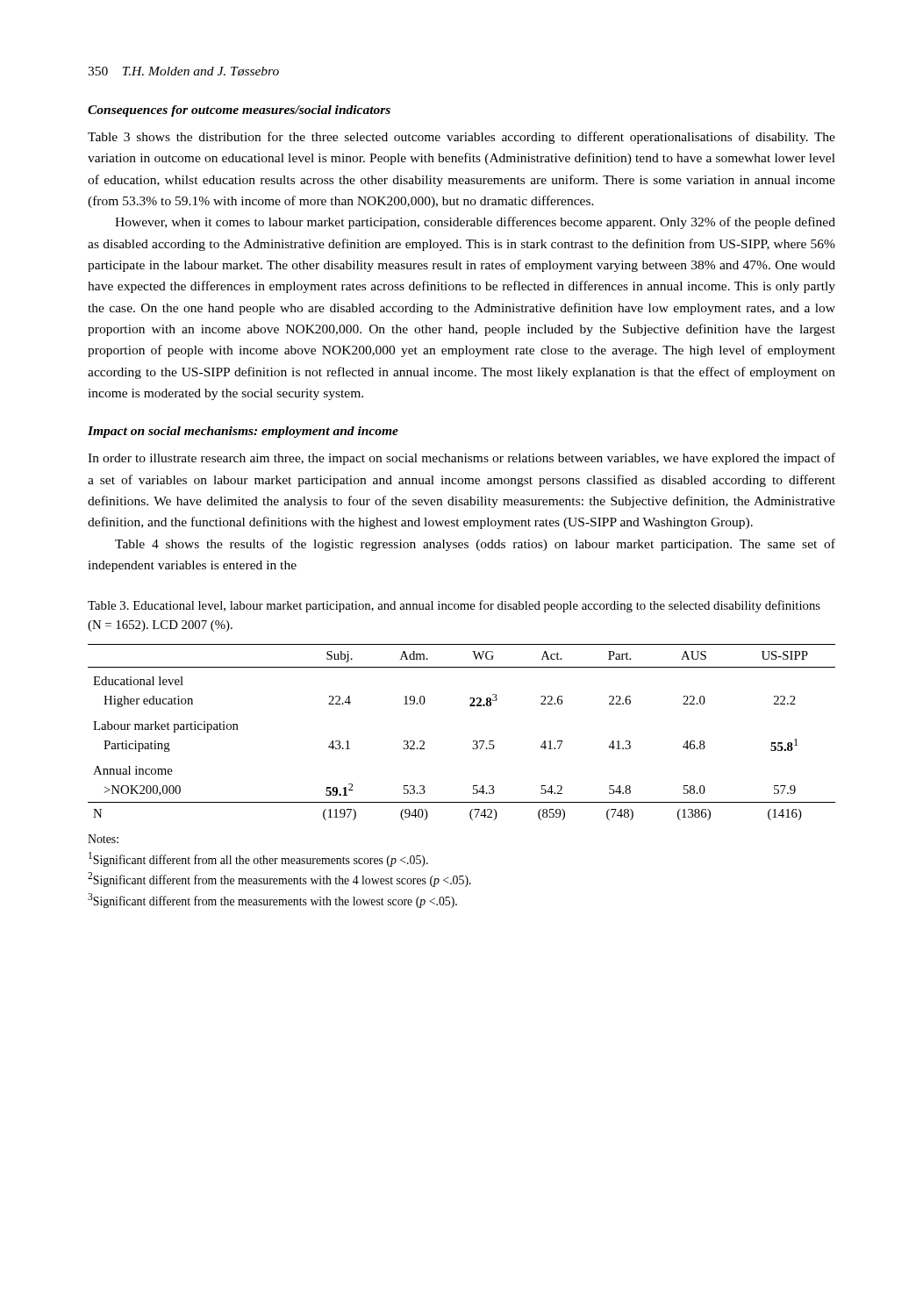
Task: Find the section header that says "Impact on social mechanisms: employment and income"
Action: [x=243, y=431]
